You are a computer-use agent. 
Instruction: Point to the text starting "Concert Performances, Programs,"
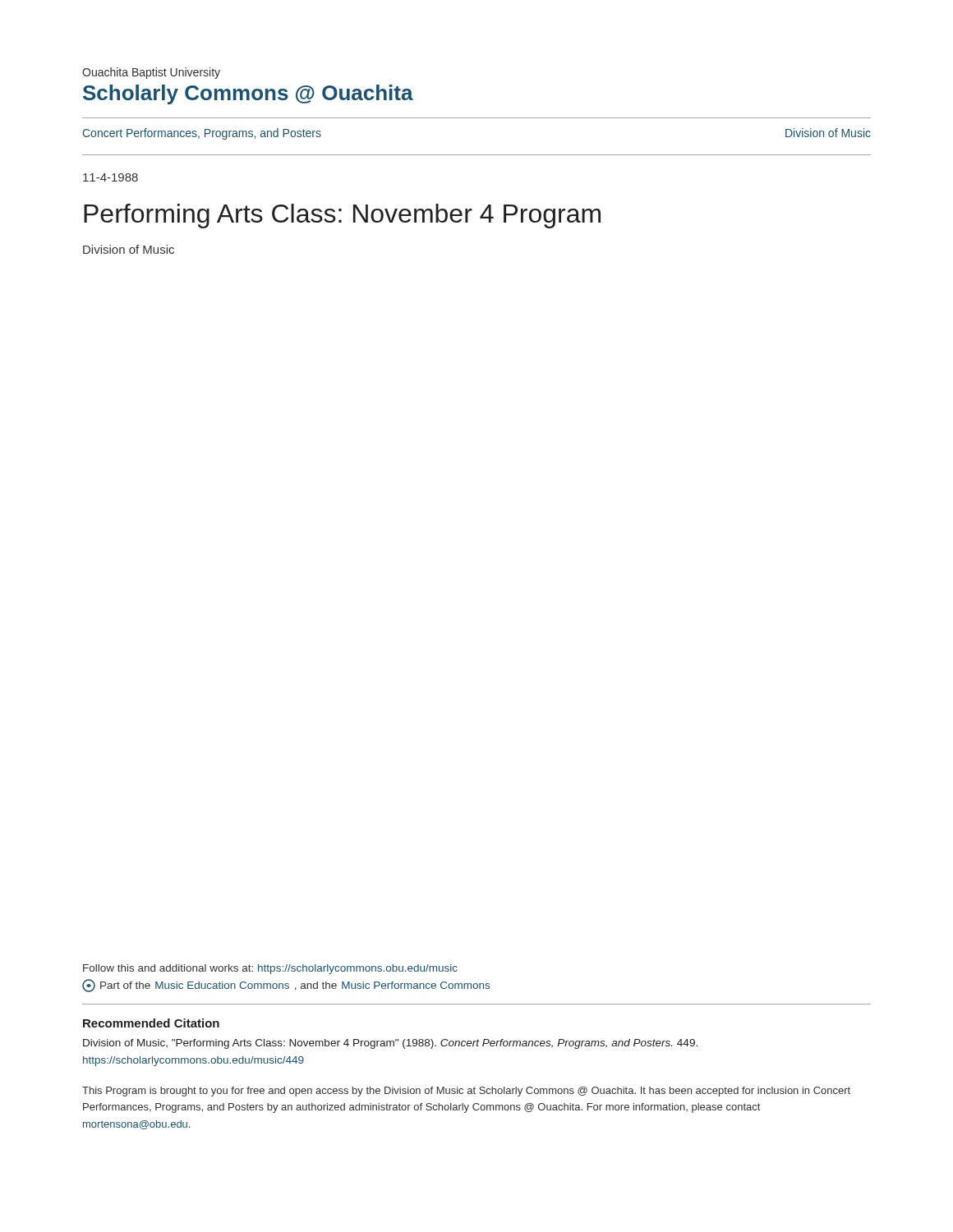[x=202, y=133]
